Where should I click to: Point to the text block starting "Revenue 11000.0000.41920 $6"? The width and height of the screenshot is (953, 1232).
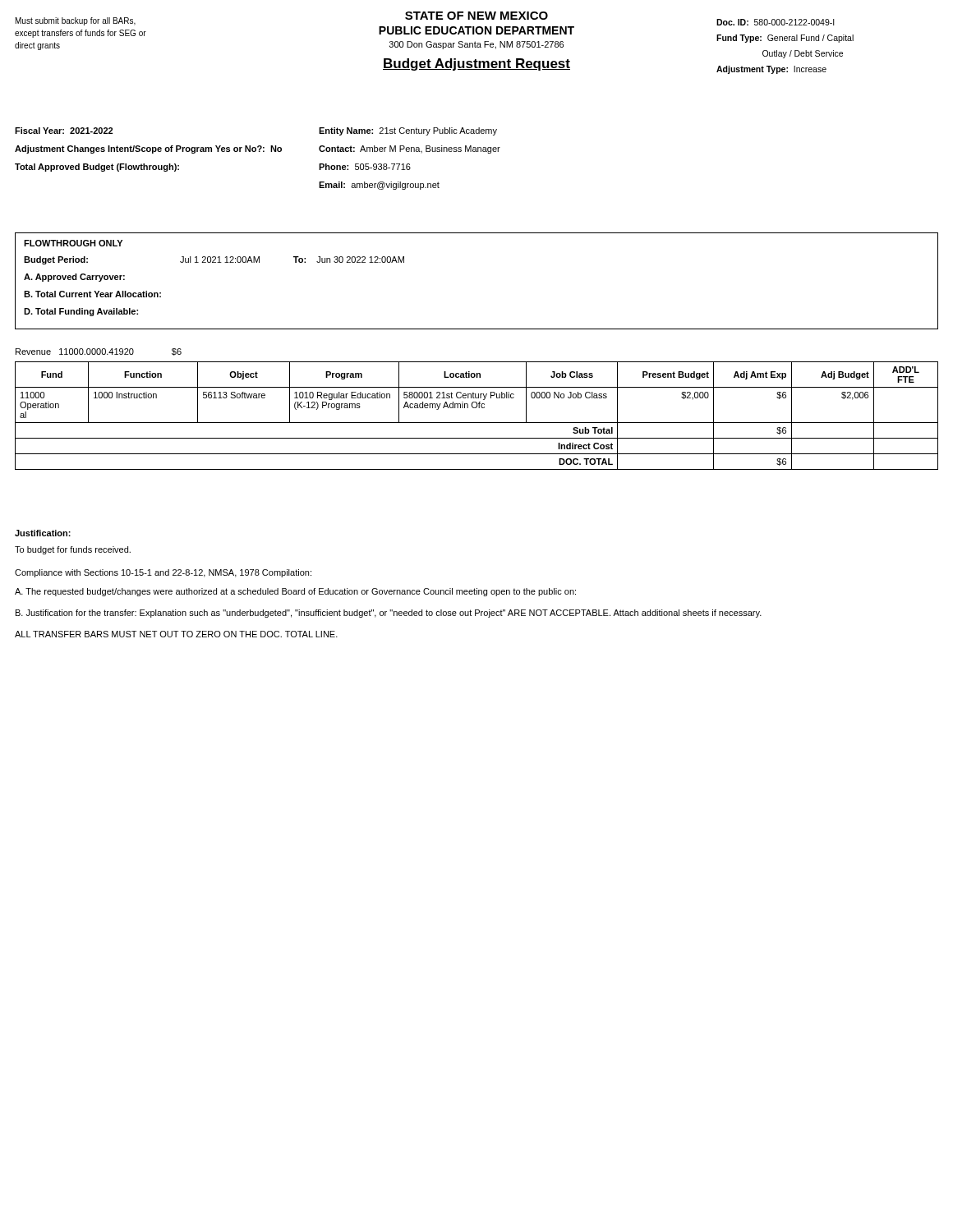coord(98,351)
